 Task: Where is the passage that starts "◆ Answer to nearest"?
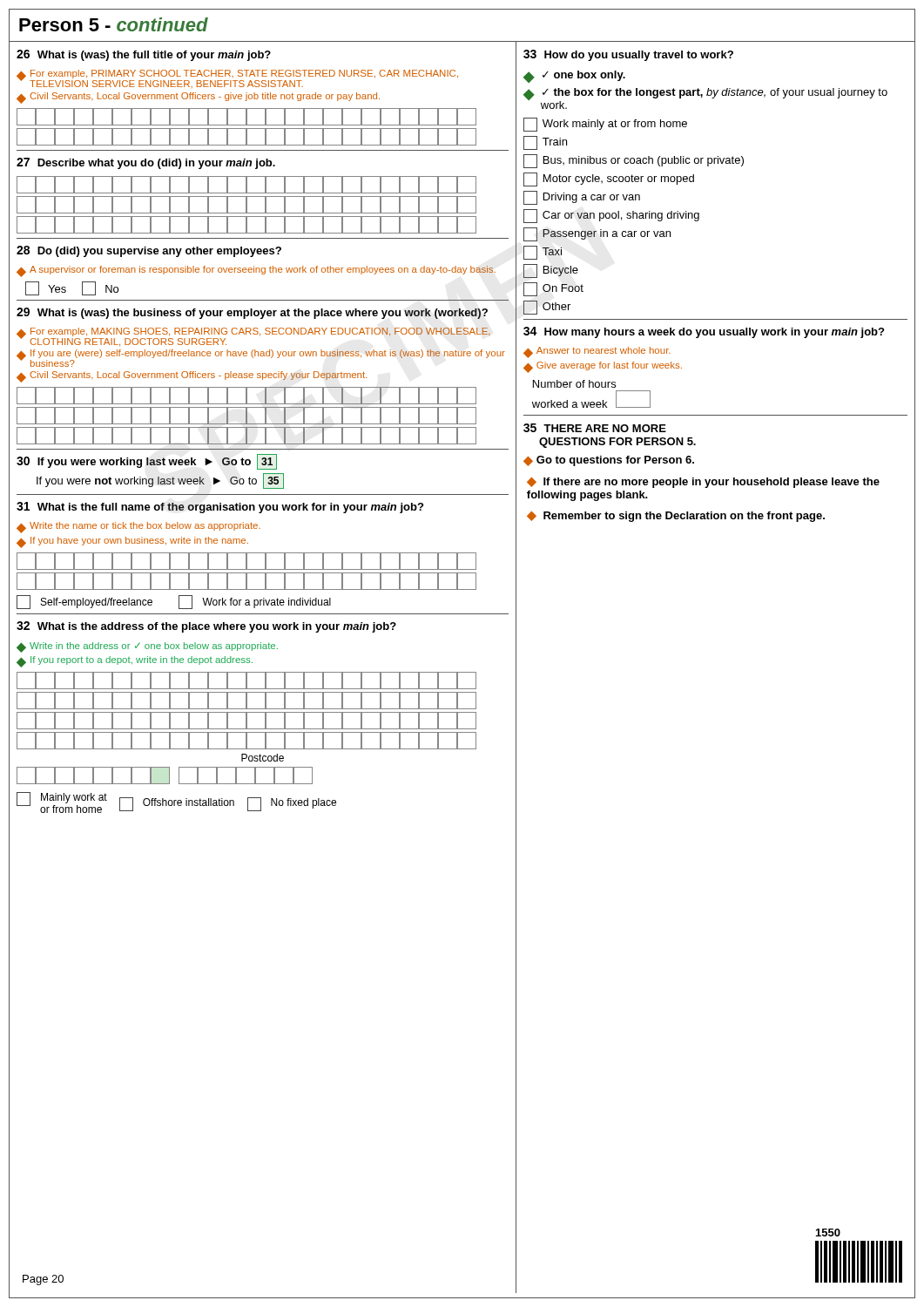(597, 352)
